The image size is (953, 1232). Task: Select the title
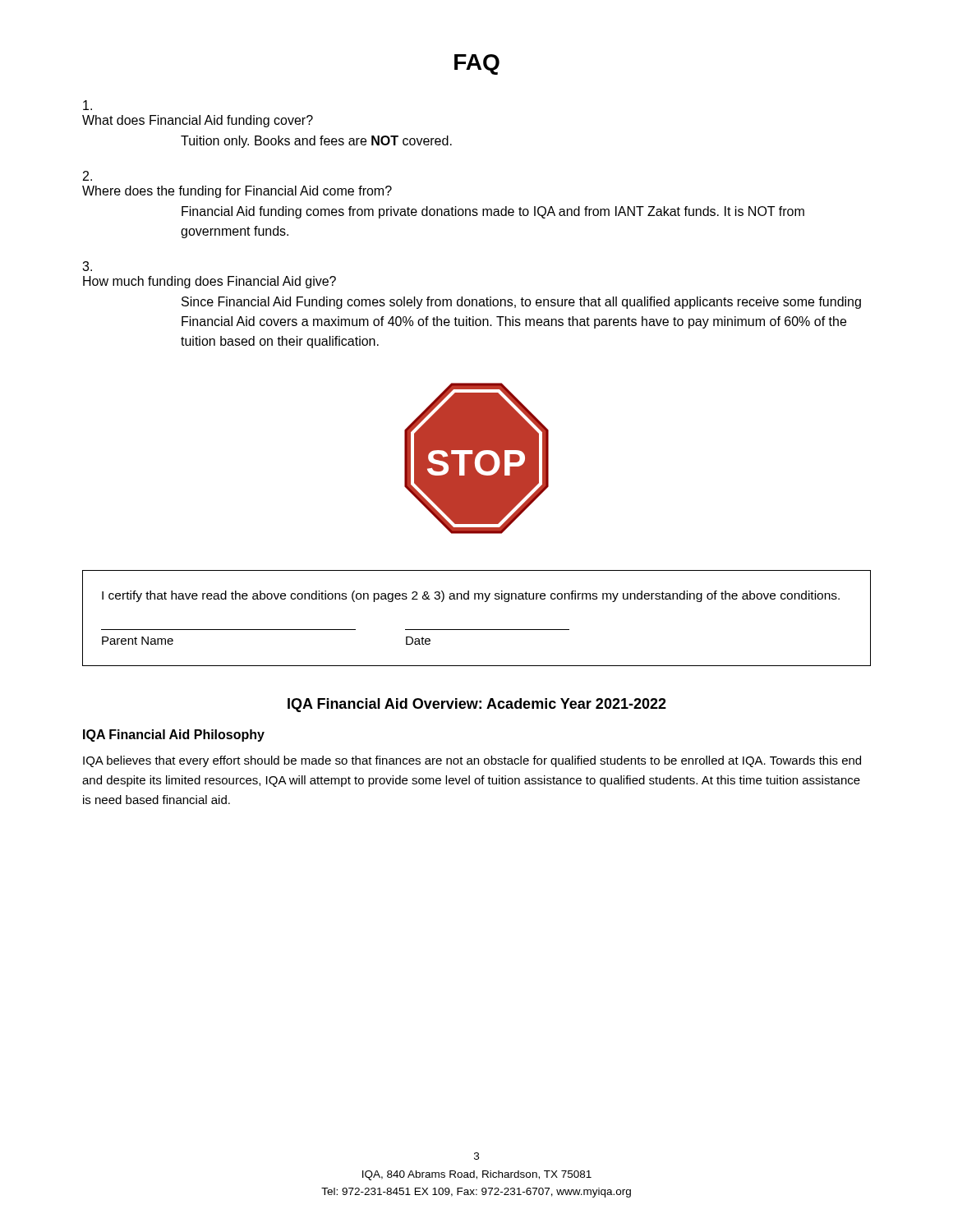(476, 62)
